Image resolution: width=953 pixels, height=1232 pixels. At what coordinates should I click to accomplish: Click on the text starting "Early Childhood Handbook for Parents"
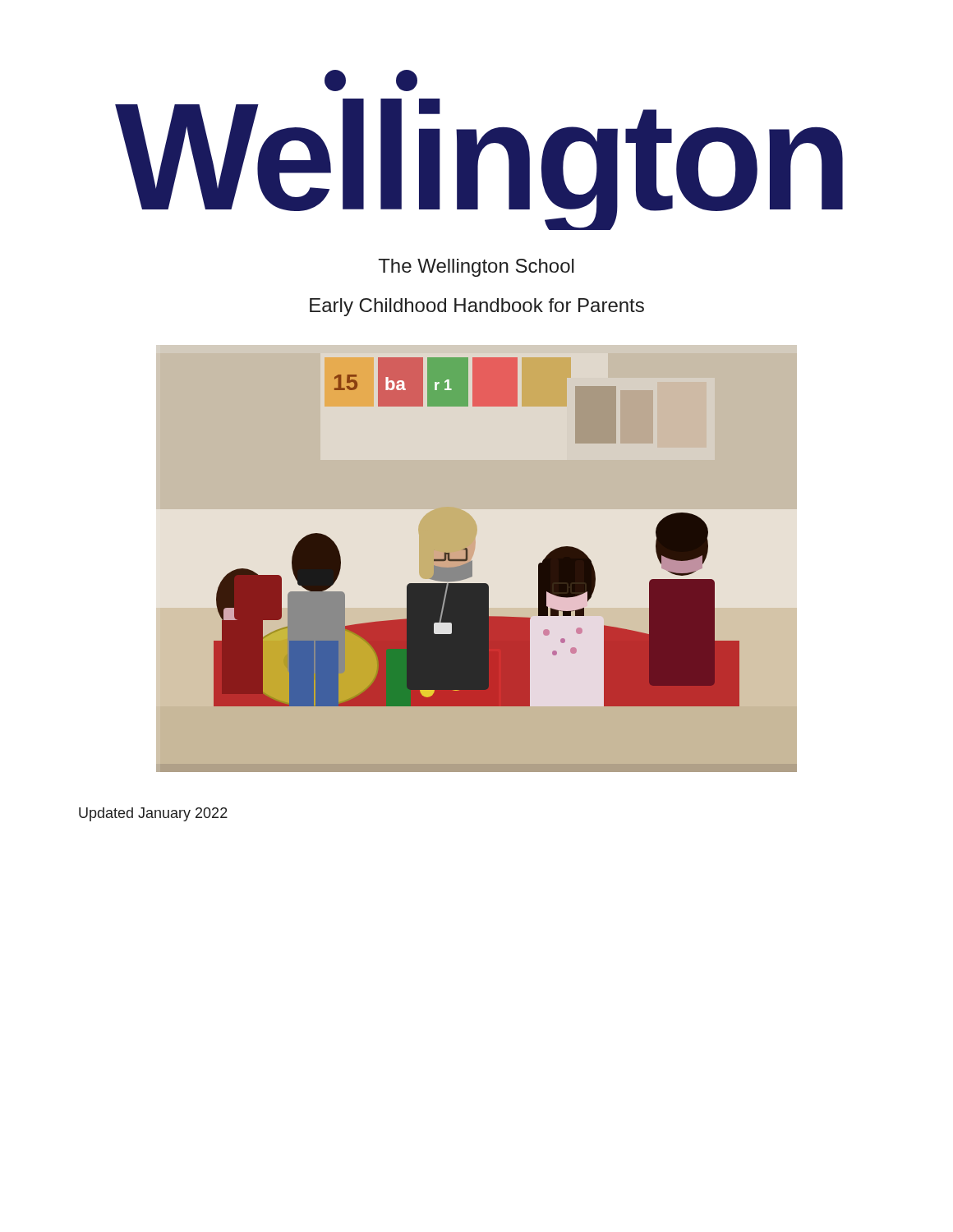point(476,305)
